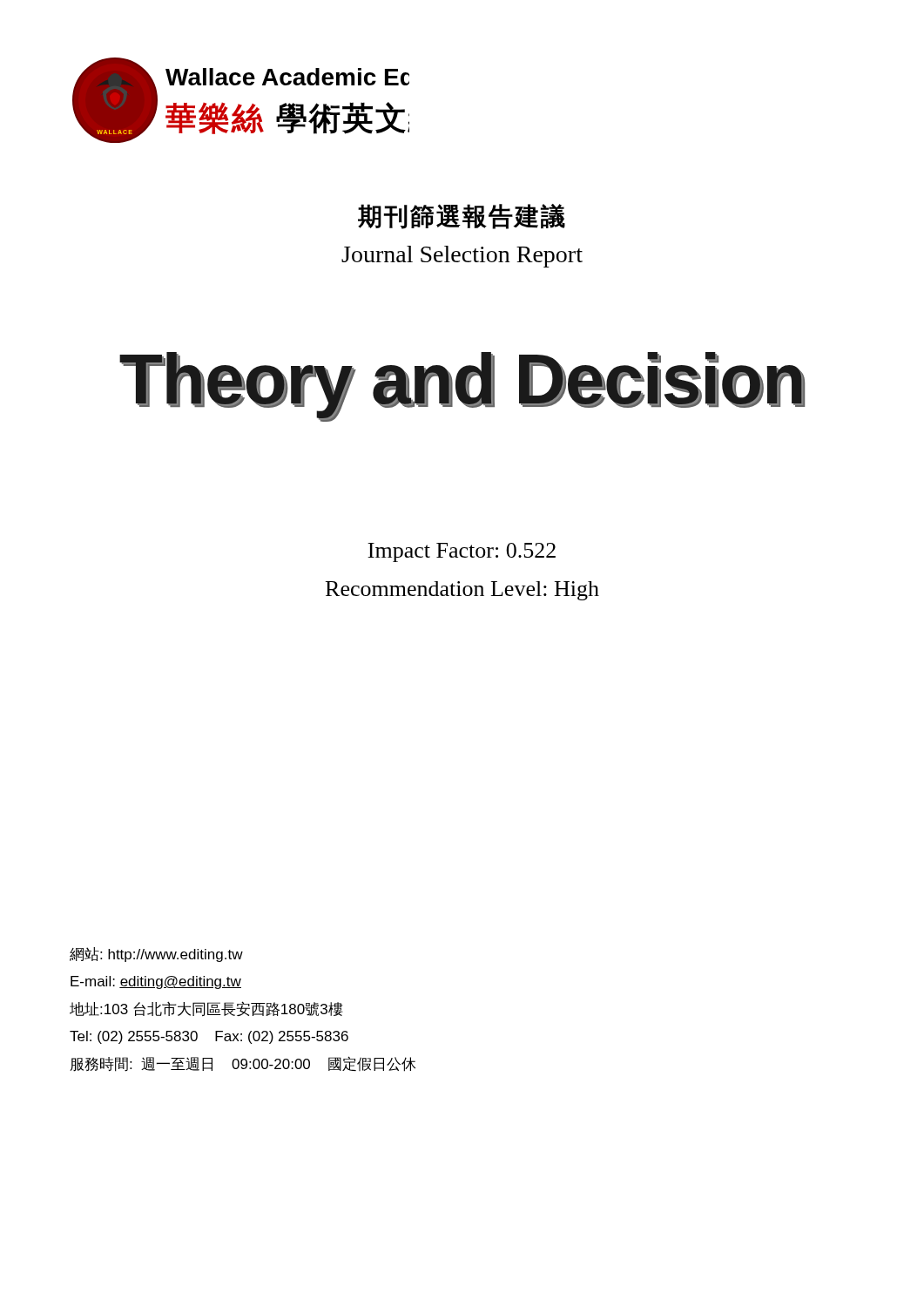
Task: Click on the logo
Action: click(x=240, y=100)
